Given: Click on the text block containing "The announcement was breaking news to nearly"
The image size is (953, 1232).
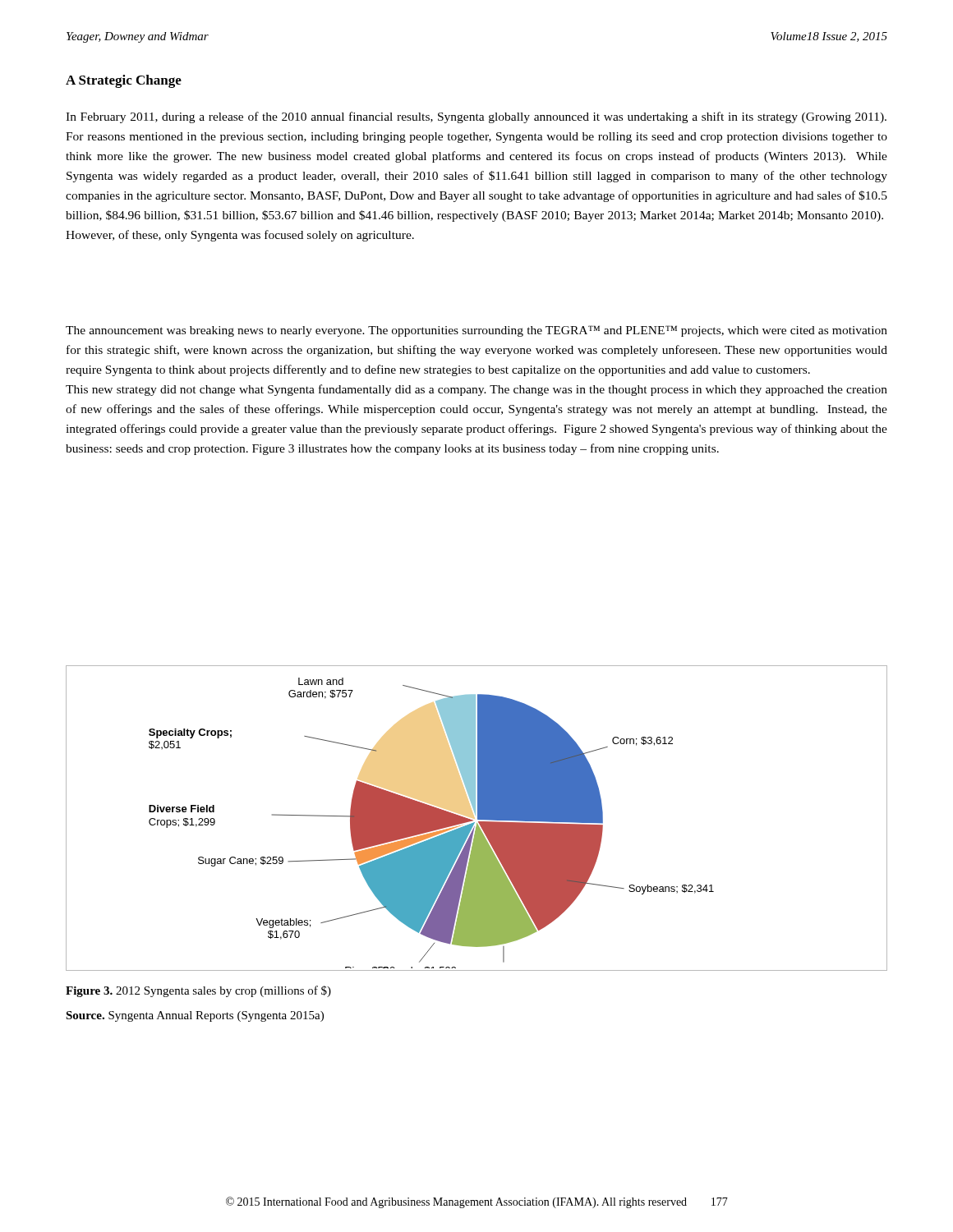Looking at the screenshot, I should click(x=476, y=389).
